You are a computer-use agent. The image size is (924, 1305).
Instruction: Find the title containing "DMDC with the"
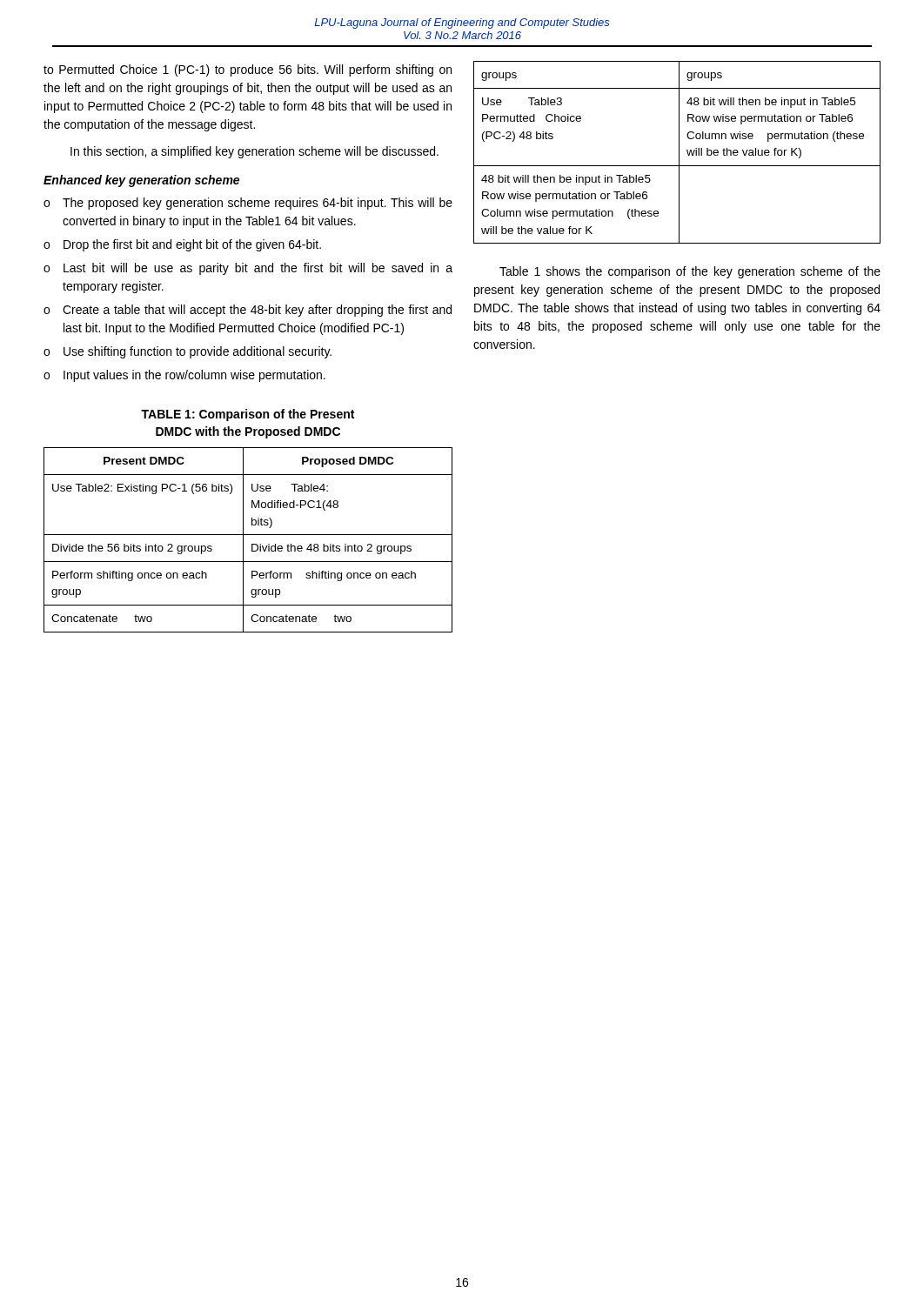pos(248,431)
